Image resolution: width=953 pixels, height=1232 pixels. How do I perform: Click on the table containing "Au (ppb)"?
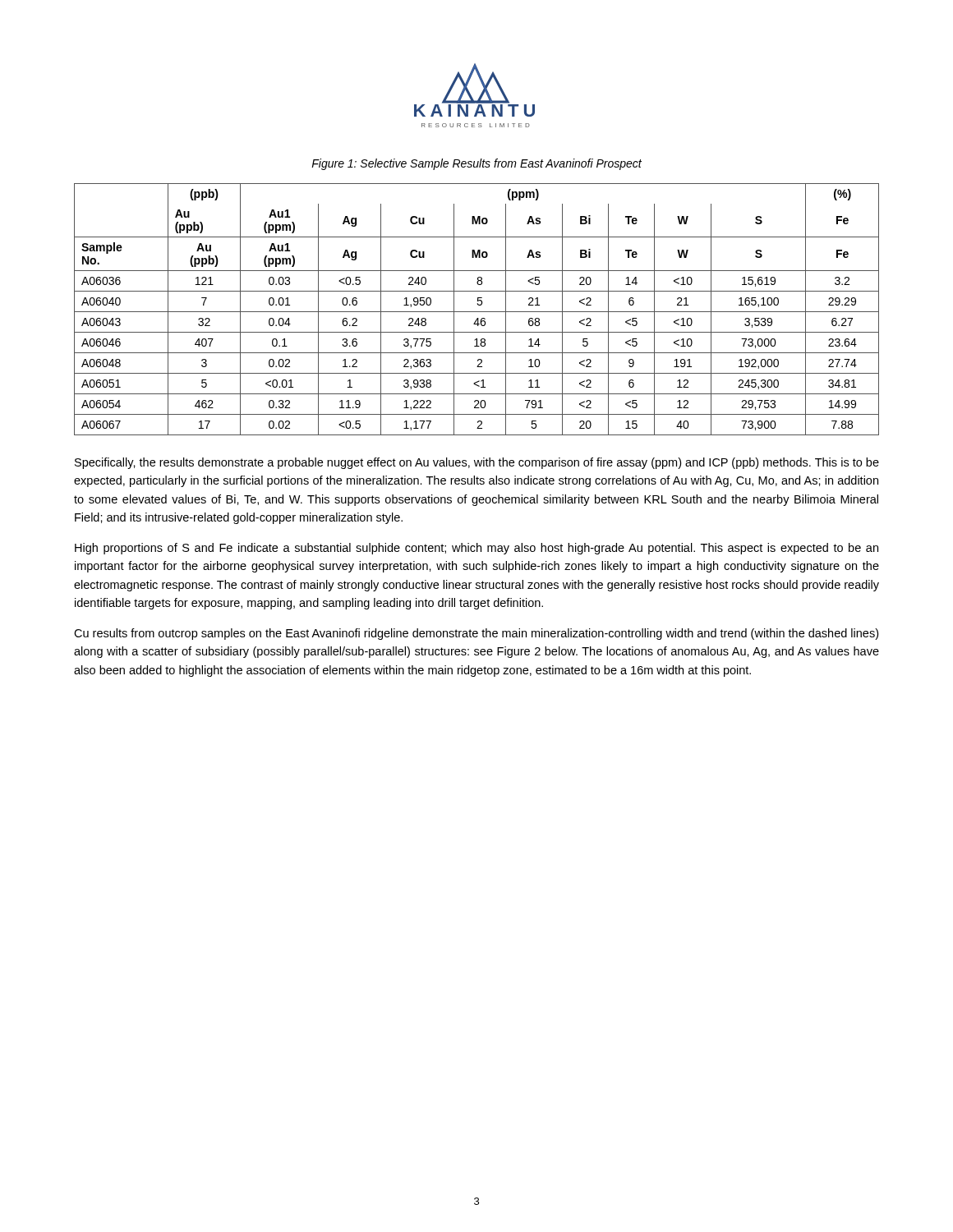476,309
